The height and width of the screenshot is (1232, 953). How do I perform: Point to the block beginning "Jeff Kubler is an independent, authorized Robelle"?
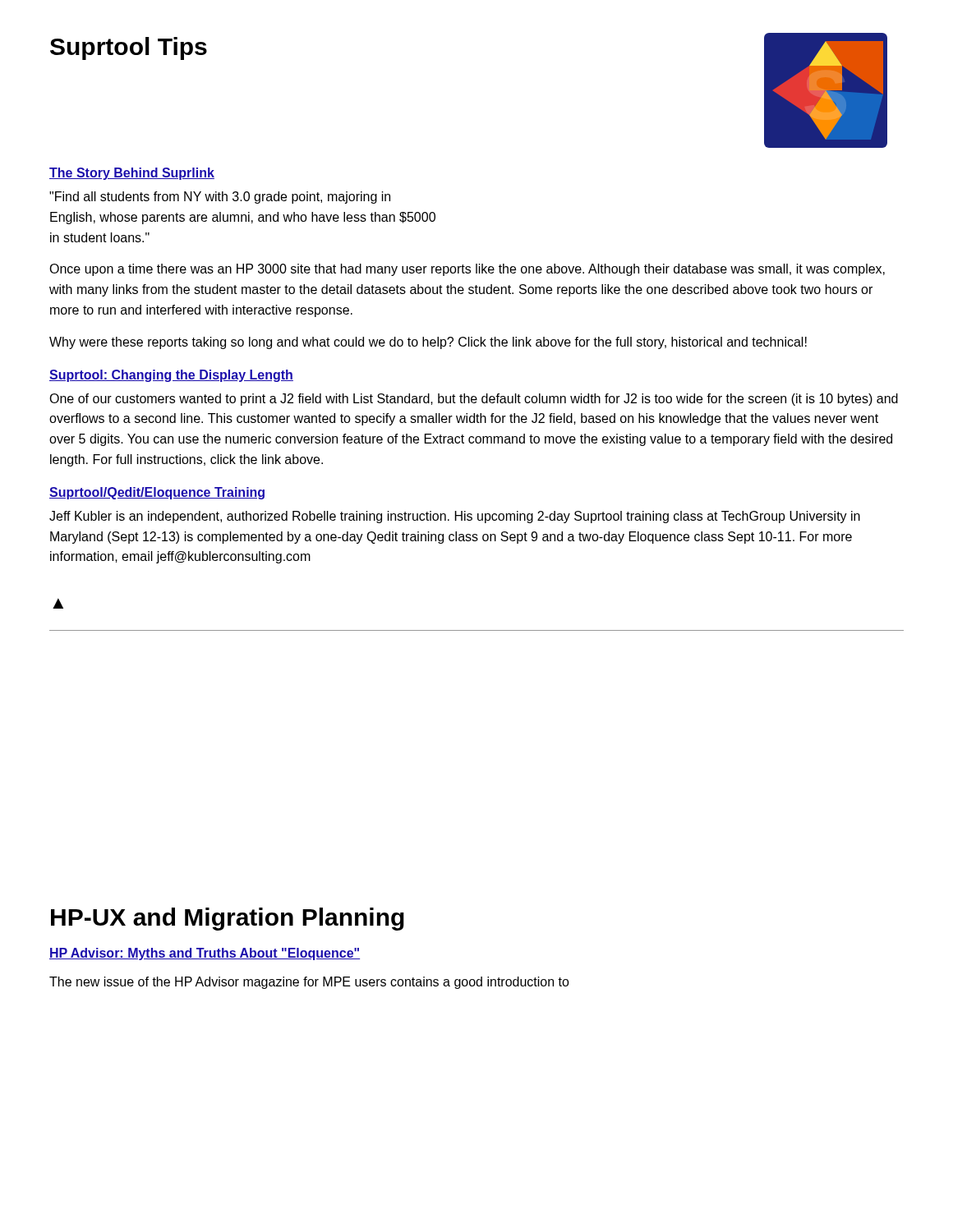(x=455, y=536)
